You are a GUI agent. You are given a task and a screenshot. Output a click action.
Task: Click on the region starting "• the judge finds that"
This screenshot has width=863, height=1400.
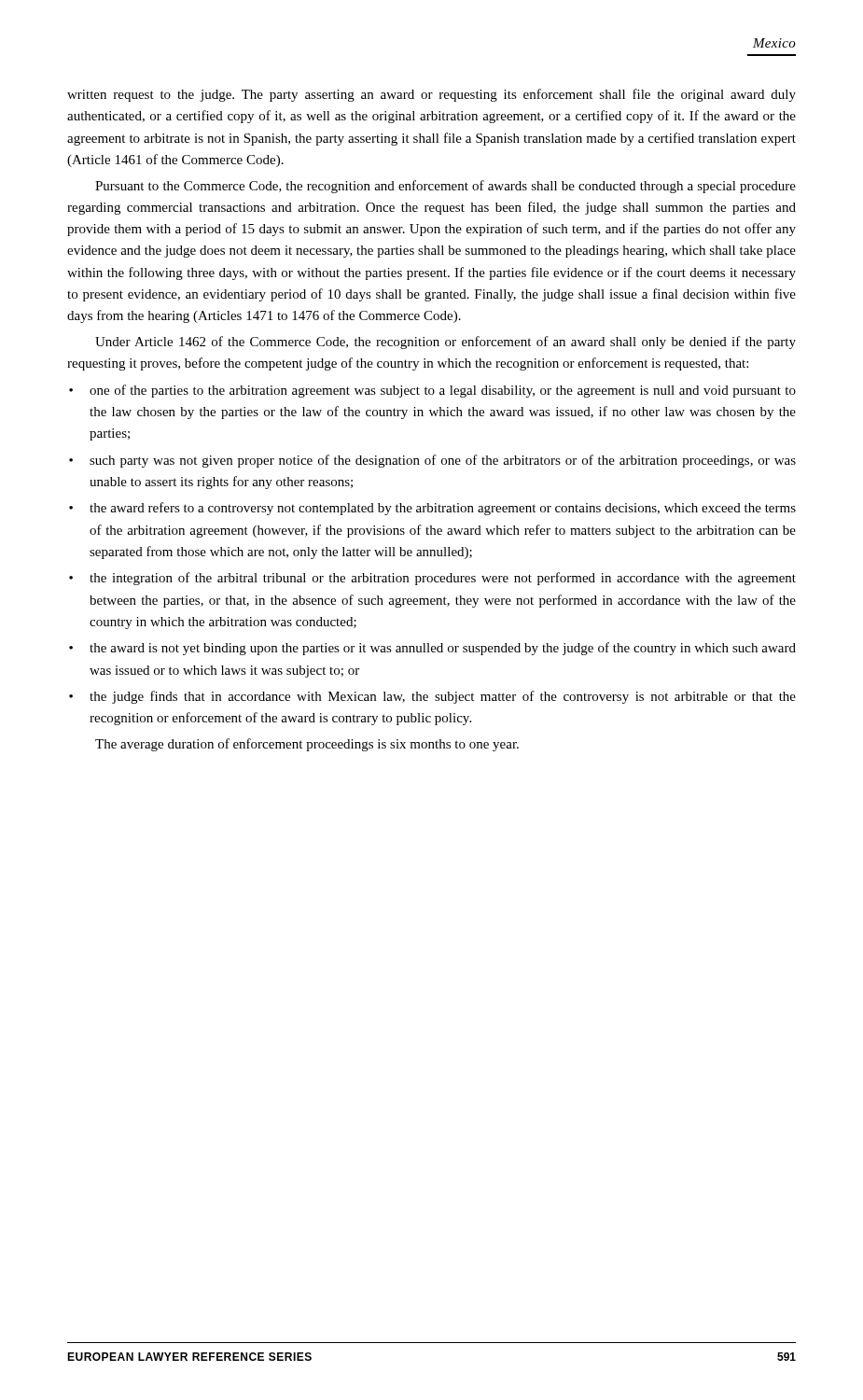432,708
